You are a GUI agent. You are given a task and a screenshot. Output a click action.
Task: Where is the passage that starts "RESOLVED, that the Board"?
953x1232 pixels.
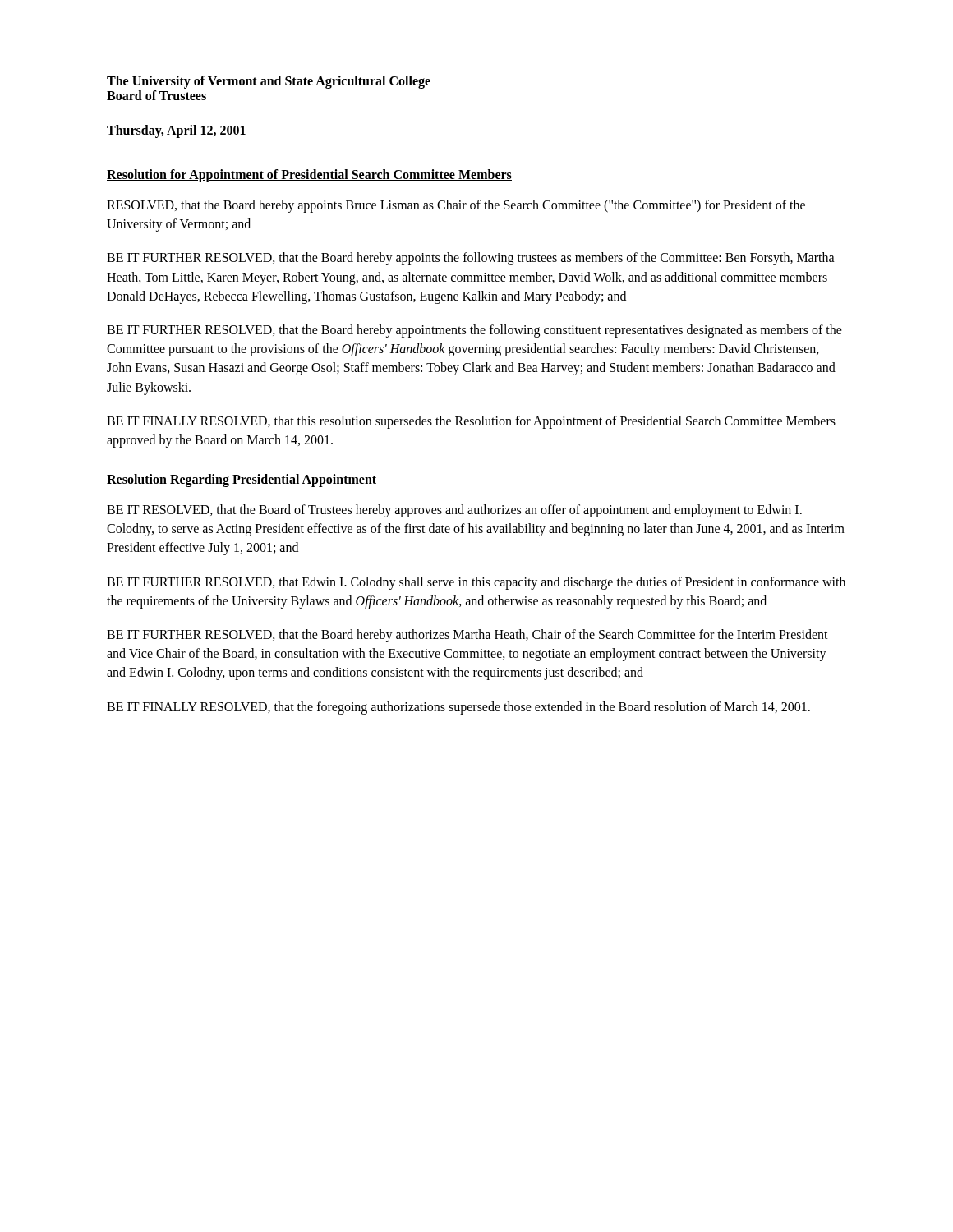(x=476, y=215)
